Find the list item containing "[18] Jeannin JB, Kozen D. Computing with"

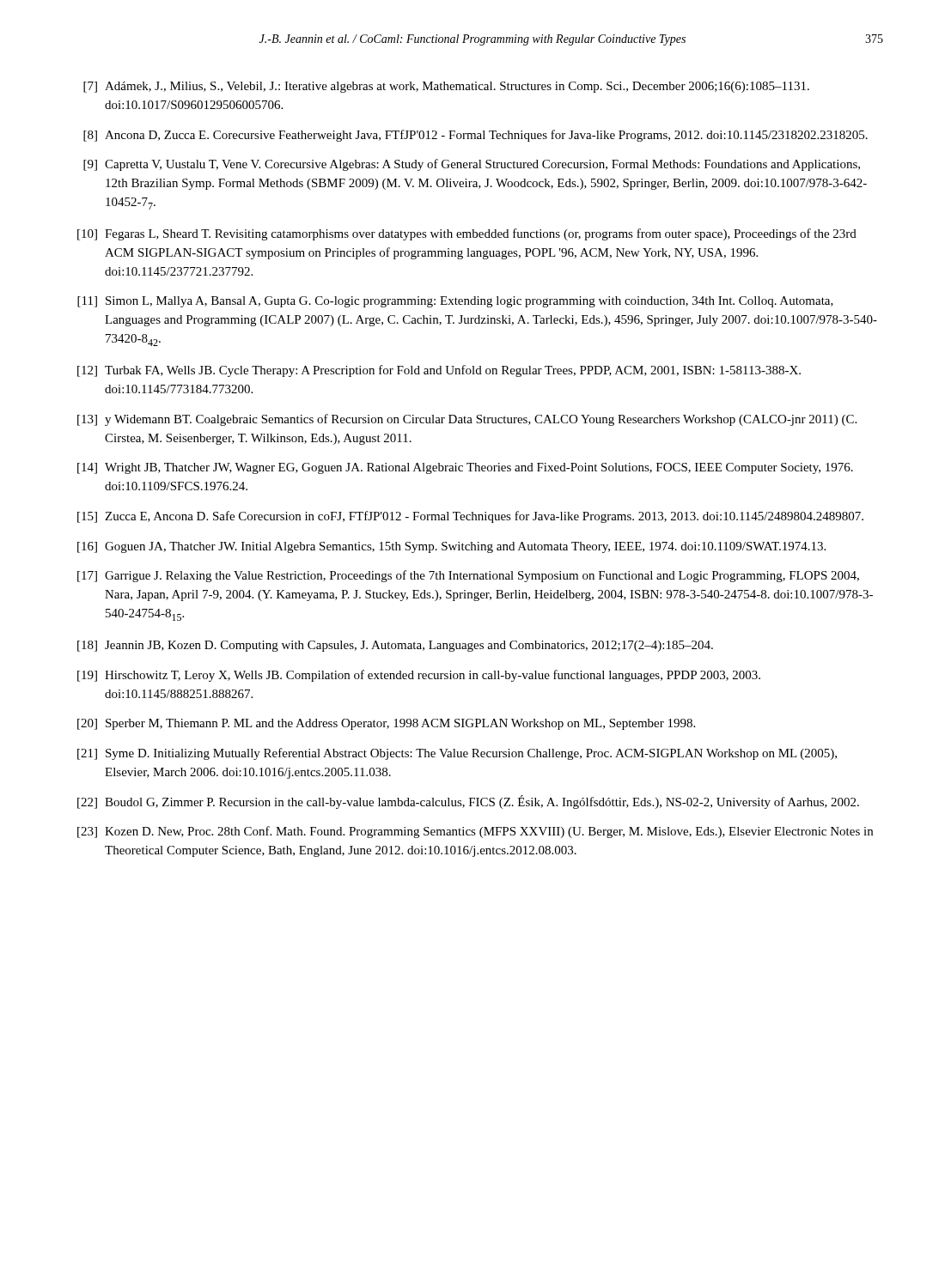point(472,646)
